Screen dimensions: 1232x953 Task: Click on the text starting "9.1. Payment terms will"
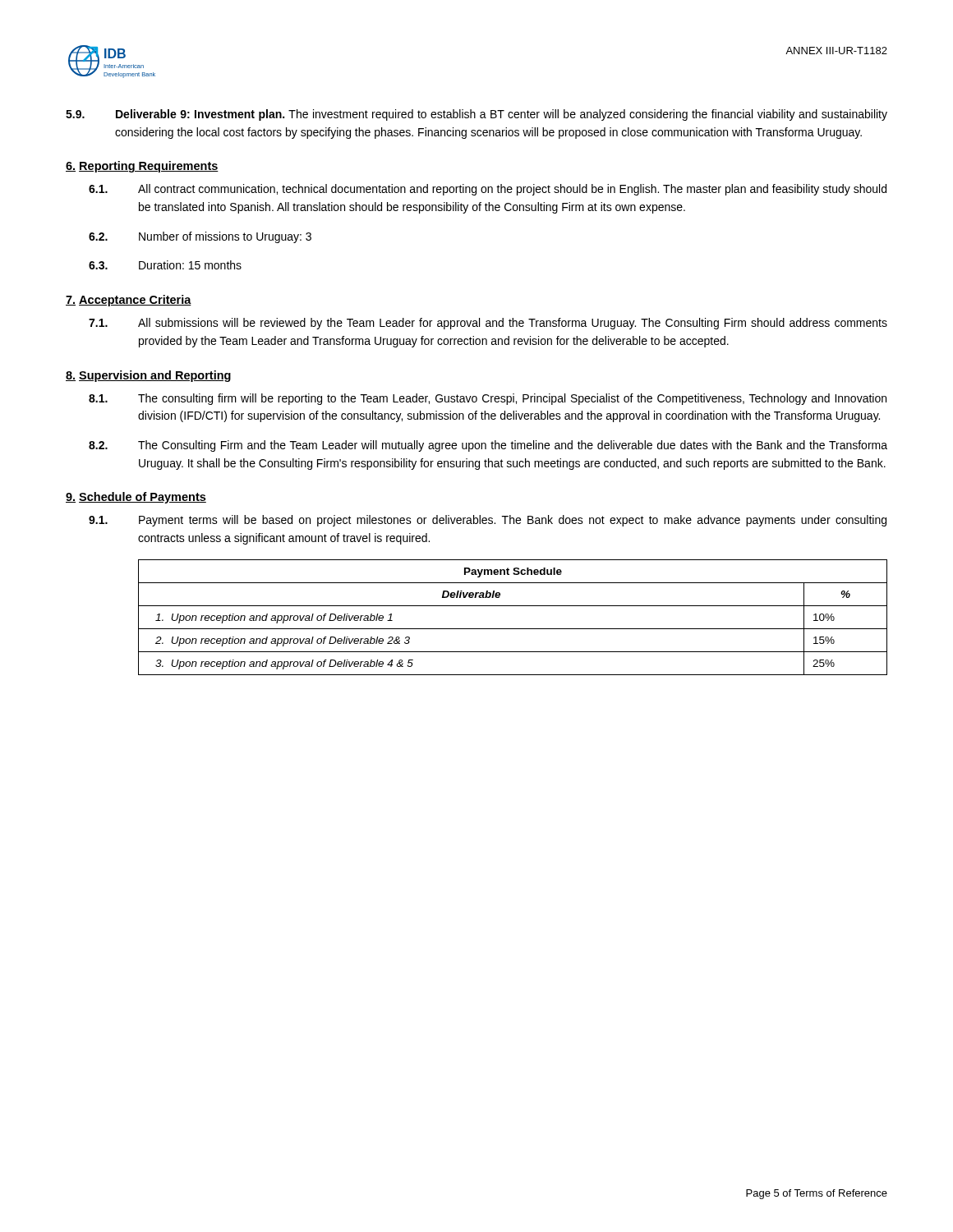476,530
